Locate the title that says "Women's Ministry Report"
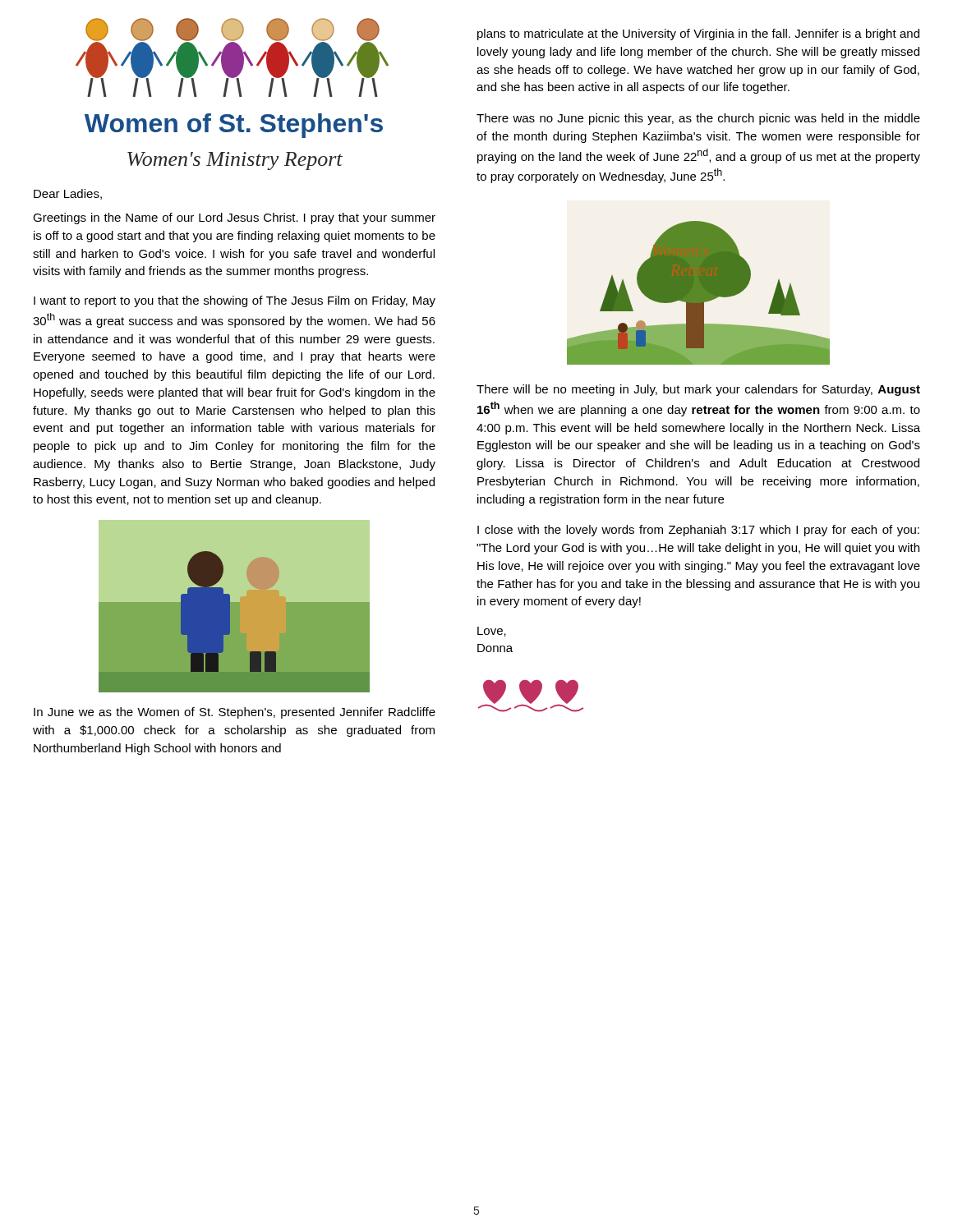 pos(234,159)
